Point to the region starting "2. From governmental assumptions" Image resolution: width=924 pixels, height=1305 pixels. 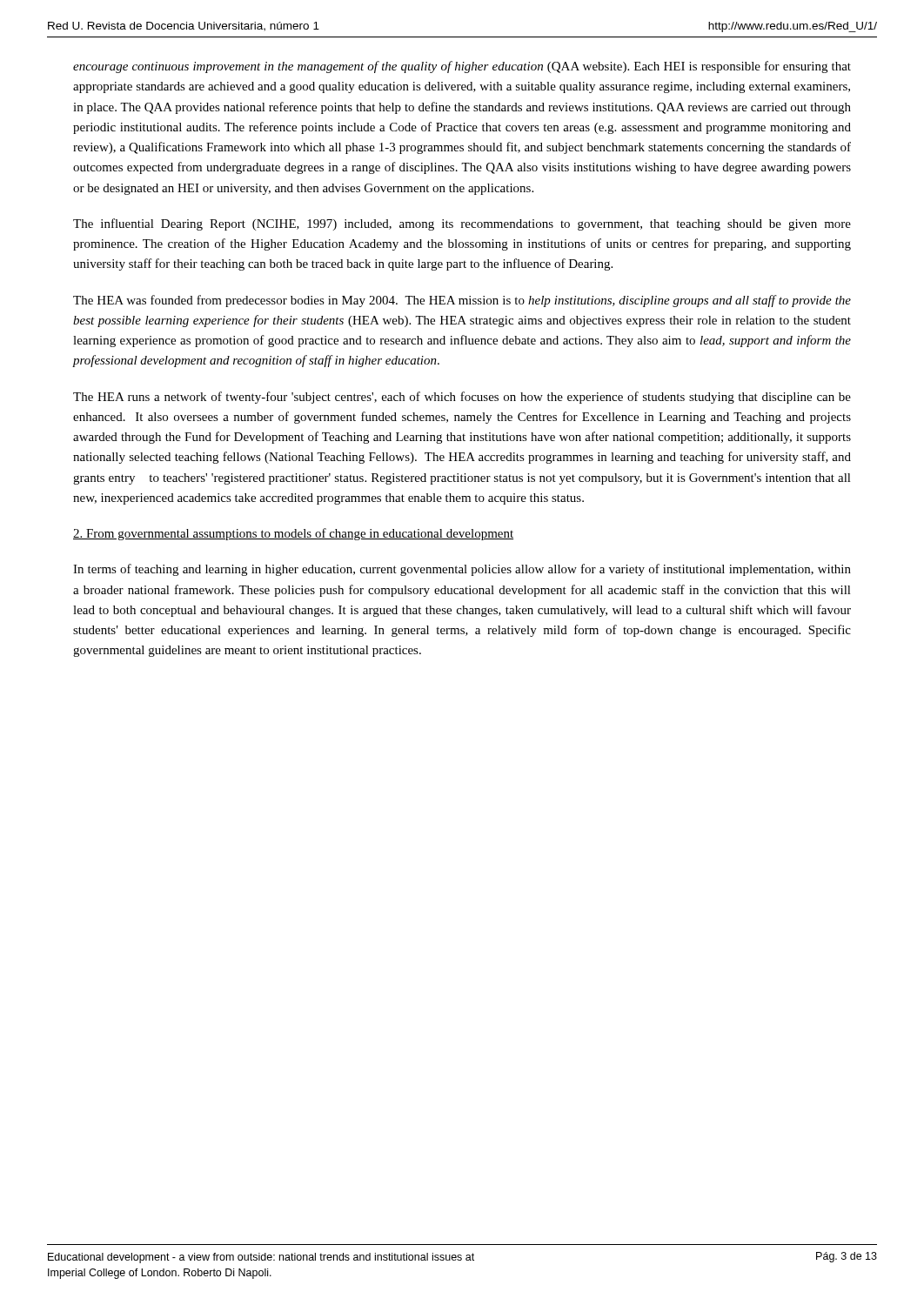coord(293,533)
